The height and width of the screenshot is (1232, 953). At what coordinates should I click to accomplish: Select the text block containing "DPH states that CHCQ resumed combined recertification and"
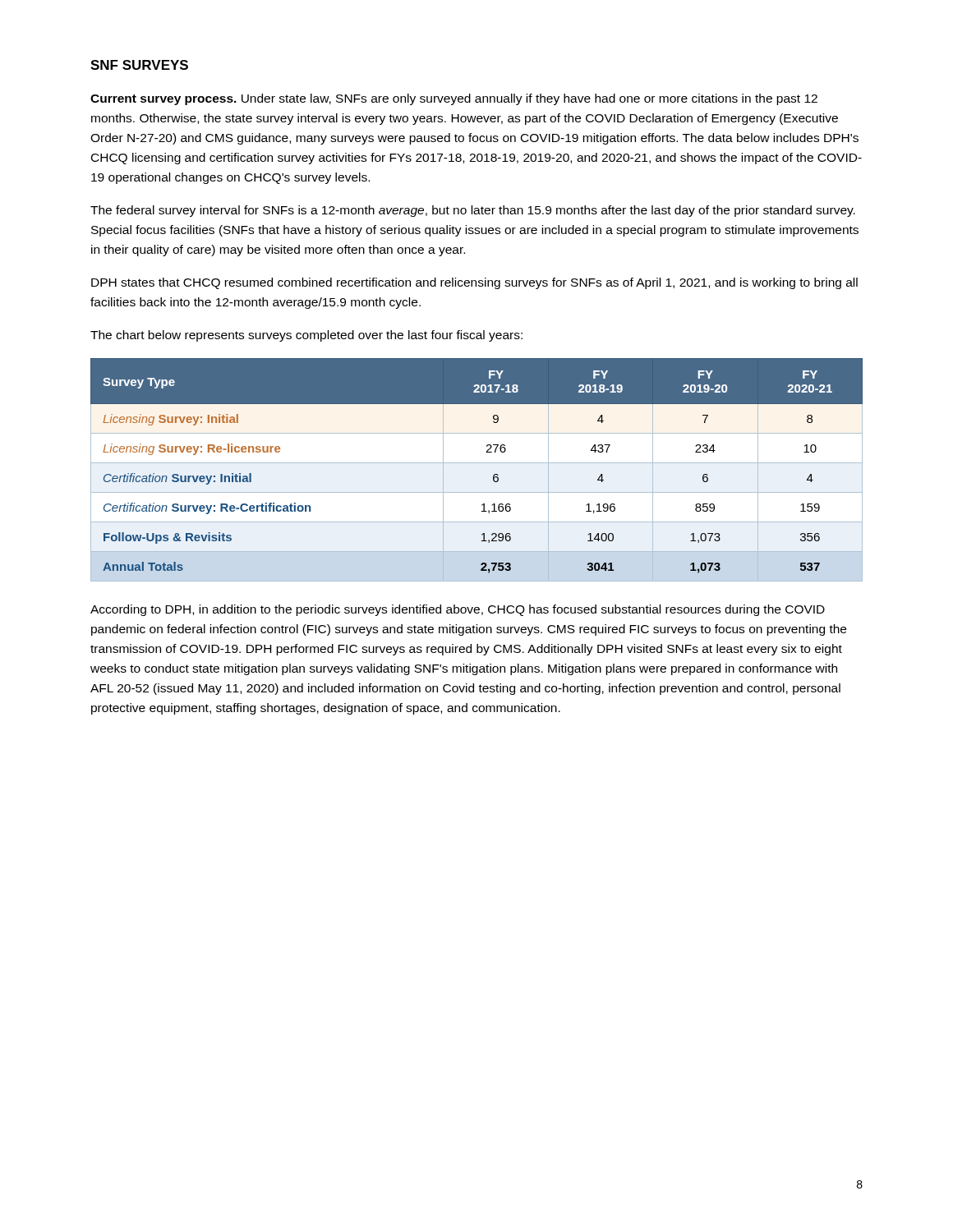coord(474,292)
